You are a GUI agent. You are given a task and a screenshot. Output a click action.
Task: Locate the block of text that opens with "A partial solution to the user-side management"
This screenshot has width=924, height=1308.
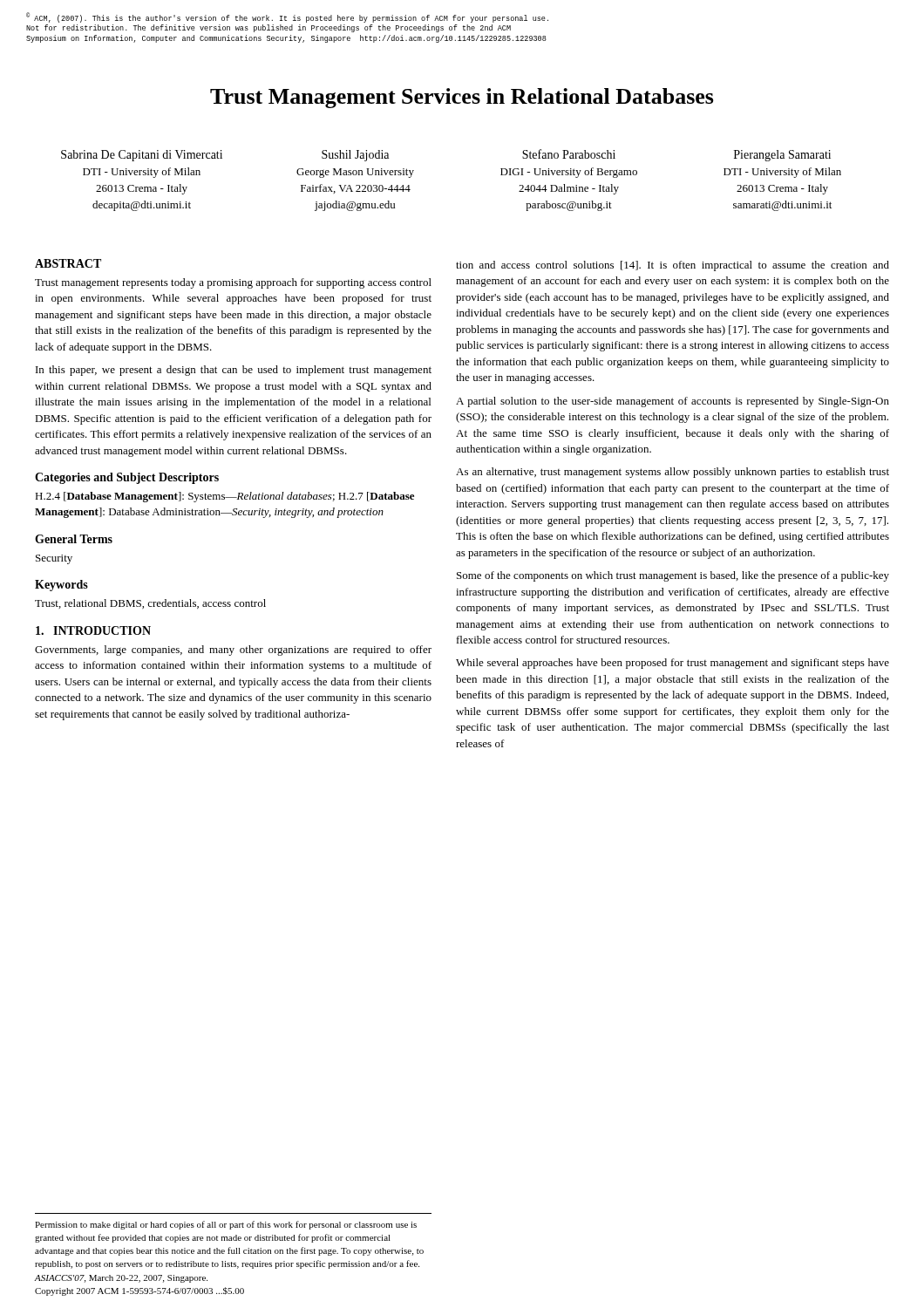(673, 425)
